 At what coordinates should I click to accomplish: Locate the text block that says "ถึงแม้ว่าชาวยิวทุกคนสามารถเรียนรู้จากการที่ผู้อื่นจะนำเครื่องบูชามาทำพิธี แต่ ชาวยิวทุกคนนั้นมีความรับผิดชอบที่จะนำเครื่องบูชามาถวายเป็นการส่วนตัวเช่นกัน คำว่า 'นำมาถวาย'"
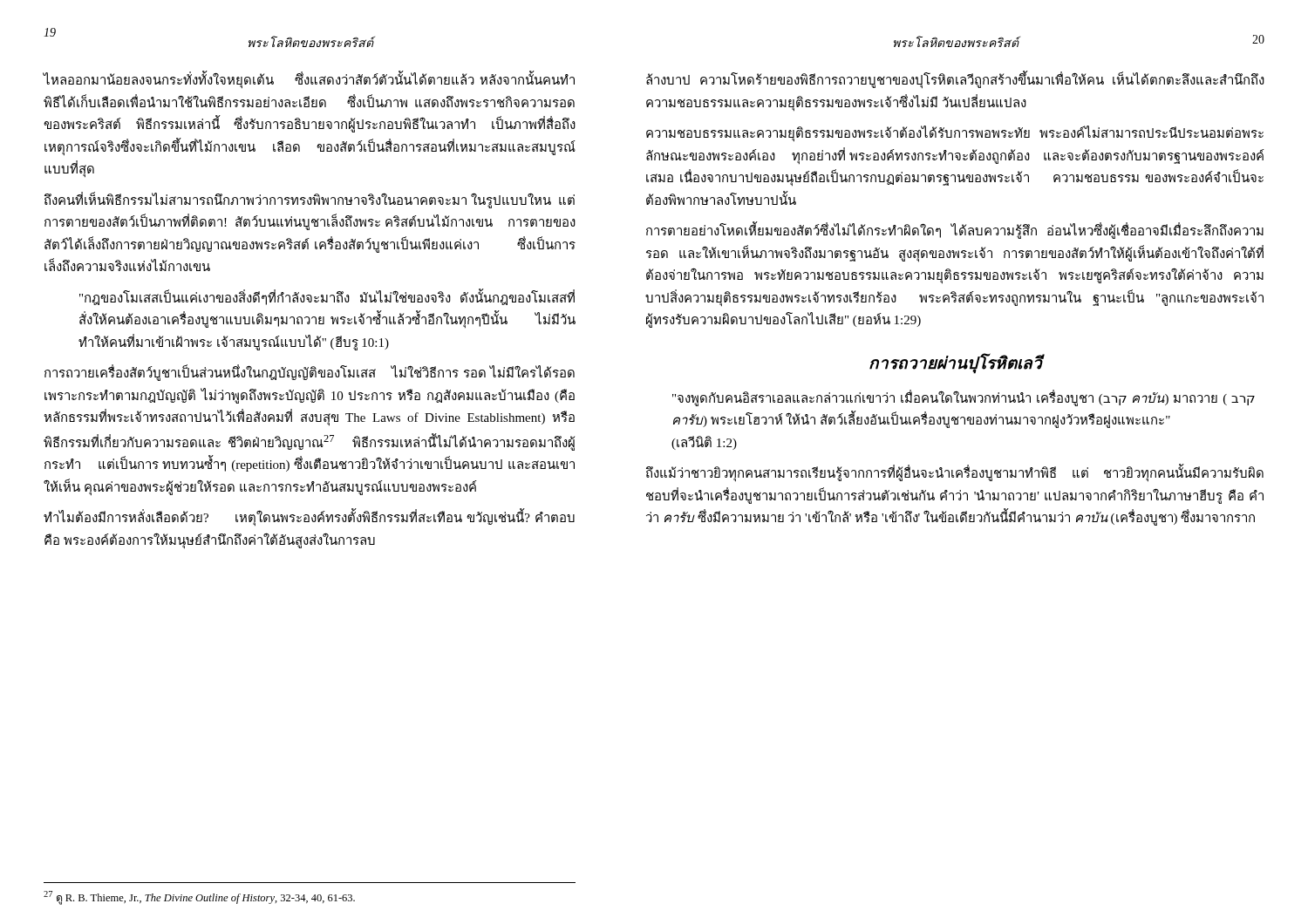(955, 496)
